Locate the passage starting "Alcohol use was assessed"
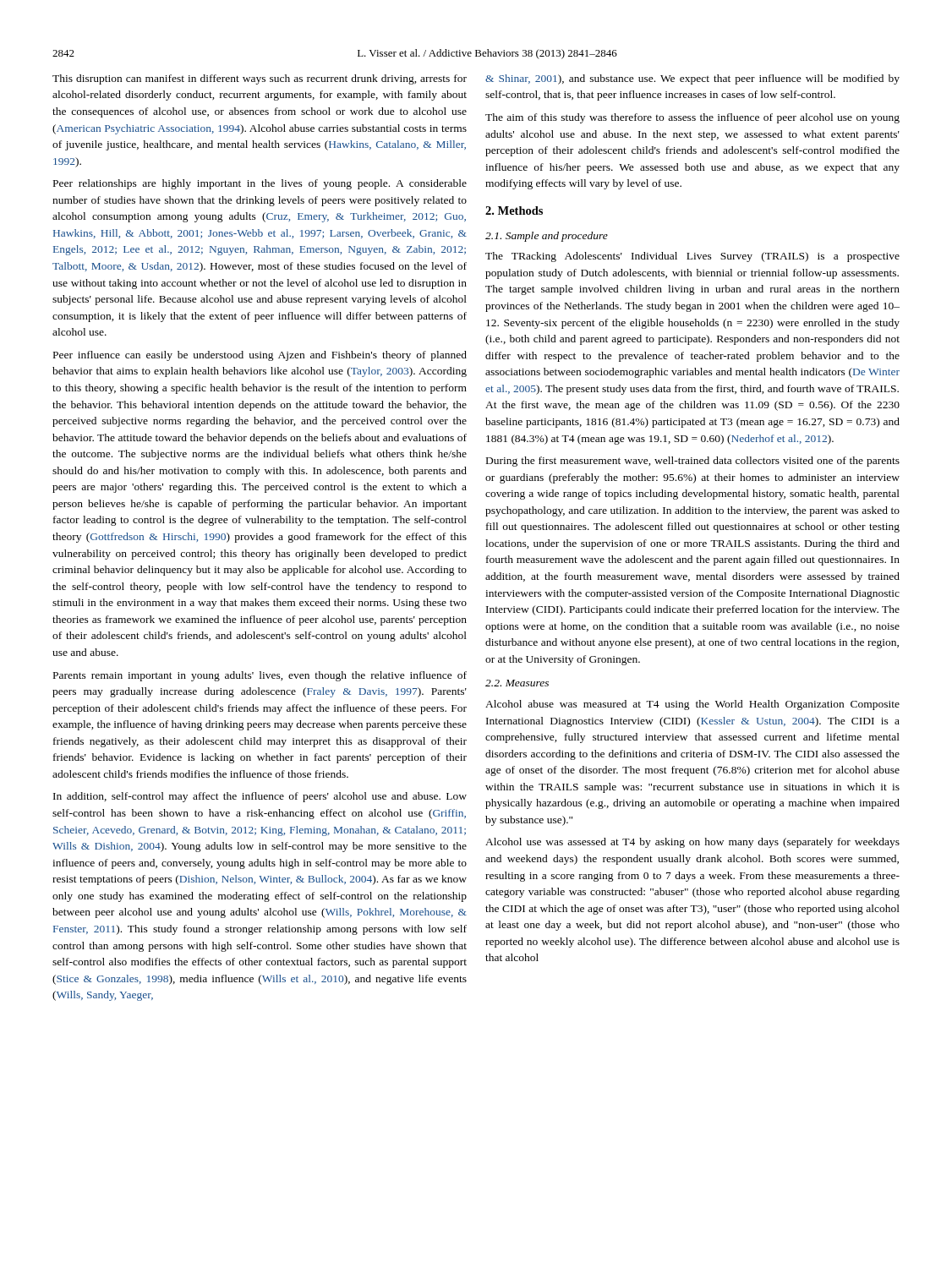The height and width of the screenshot is (1268, 952). [x=692, y=900]
